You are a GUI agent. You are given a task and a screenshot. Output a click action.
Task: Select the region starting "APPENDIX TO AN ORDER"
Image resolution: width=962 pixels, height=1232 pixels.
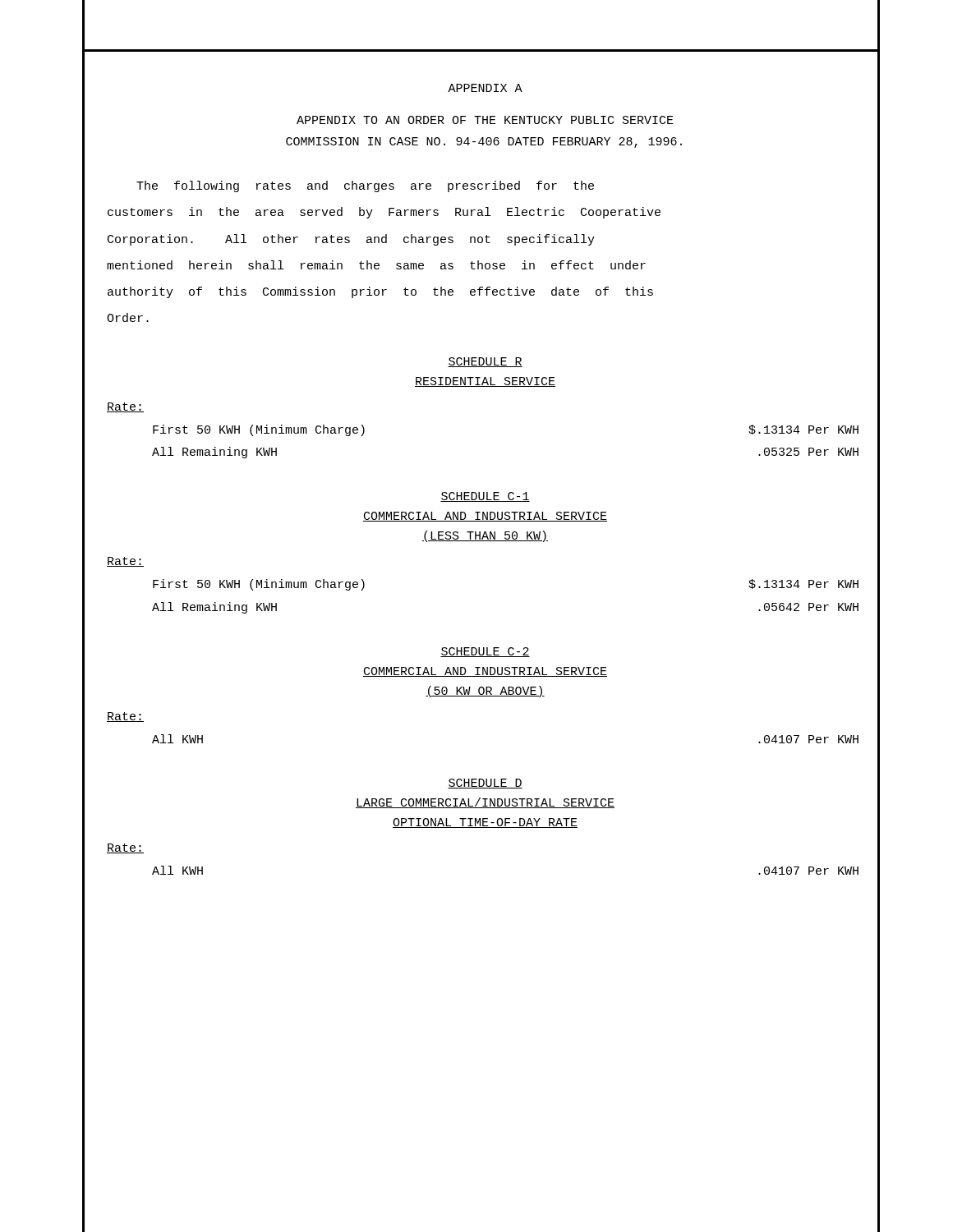(x=485, y=132)
